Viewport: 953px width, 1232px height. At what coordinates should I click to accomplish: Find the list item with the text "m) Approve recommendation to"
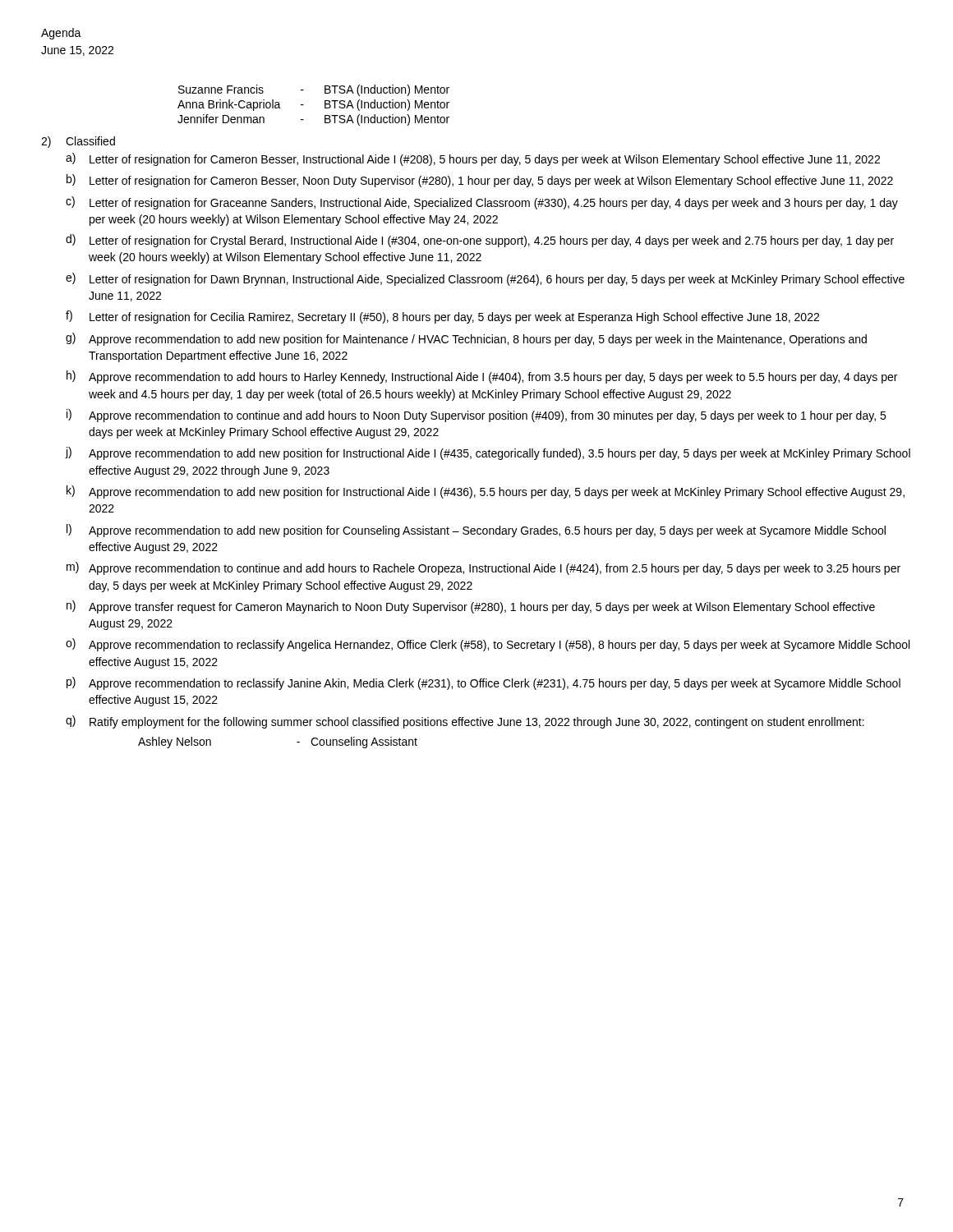489,577
